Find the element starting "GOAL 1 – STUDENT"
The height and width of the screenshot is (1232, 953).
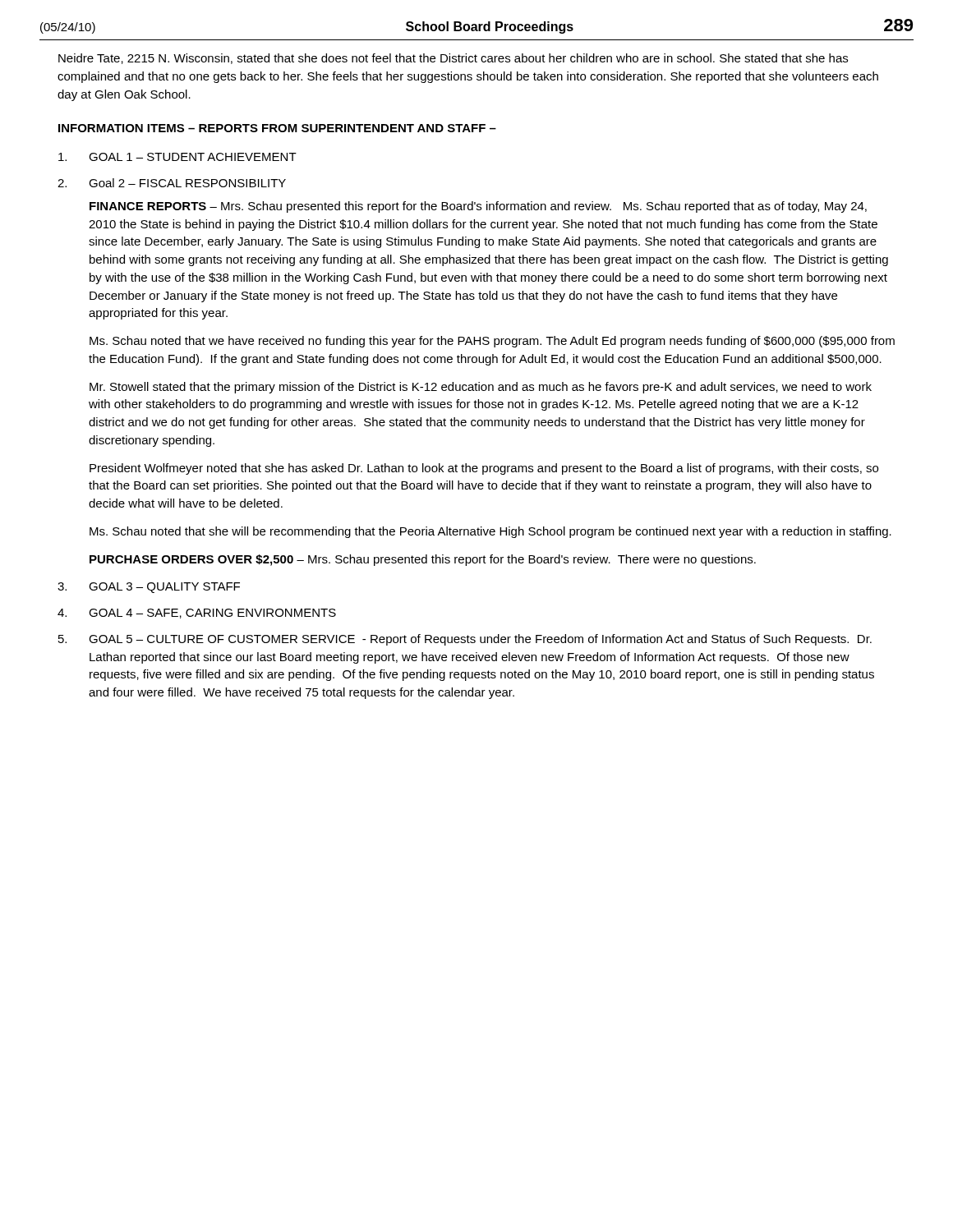177,157
